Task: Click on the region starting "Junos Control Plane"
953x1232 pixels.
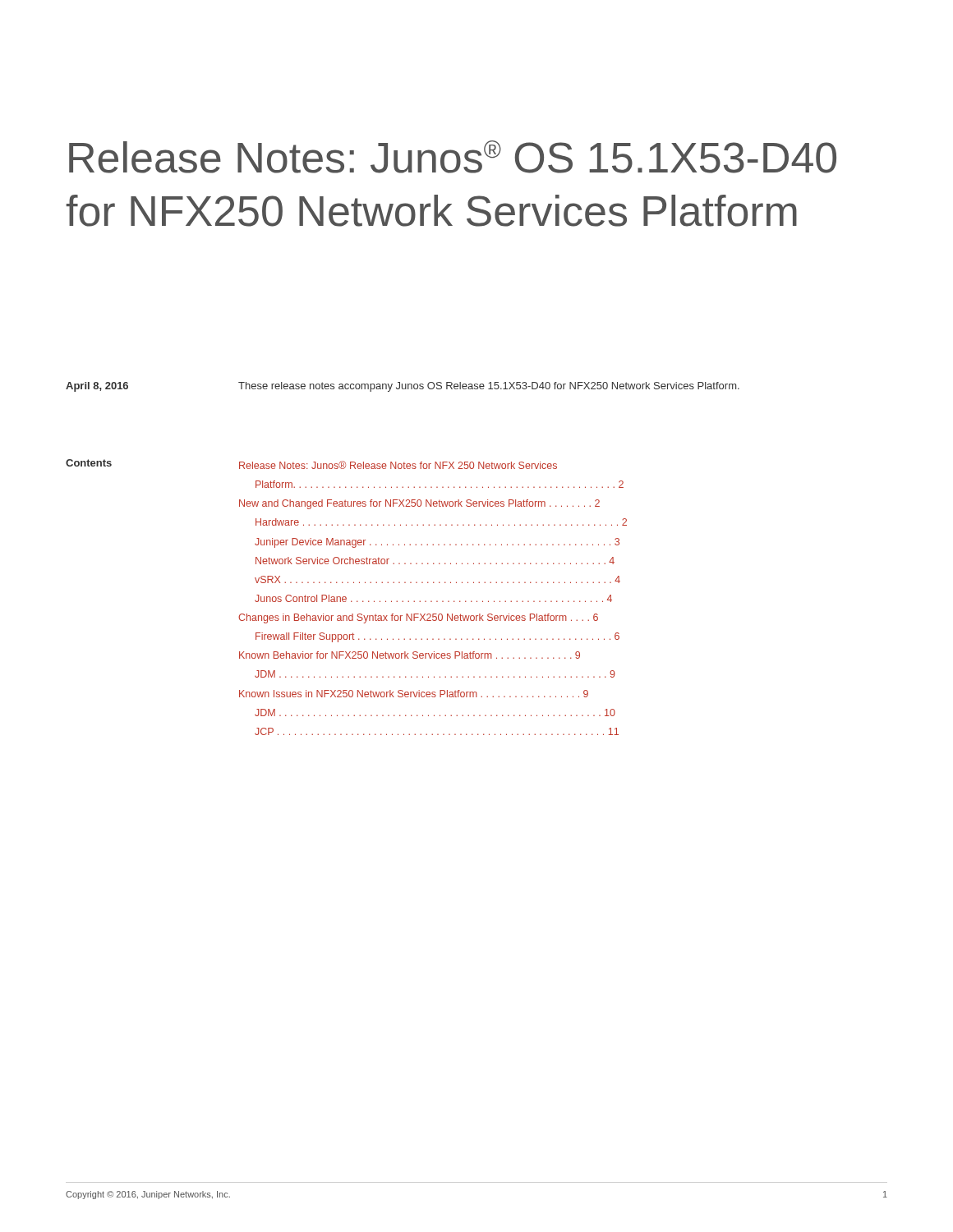Action: [563, 599]
